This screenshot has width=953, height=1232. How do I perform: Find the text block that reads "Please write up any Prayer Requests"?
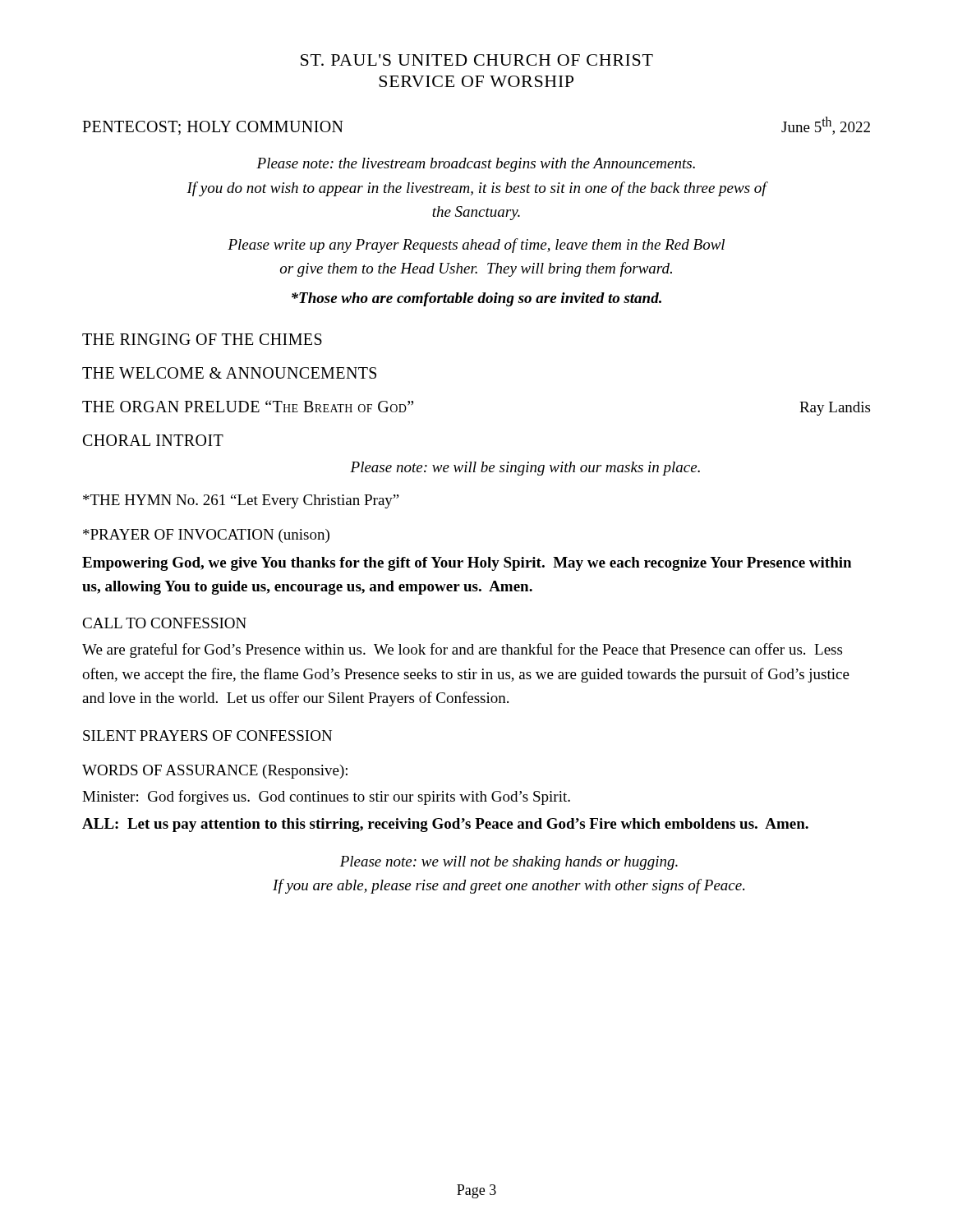point(476,256)
